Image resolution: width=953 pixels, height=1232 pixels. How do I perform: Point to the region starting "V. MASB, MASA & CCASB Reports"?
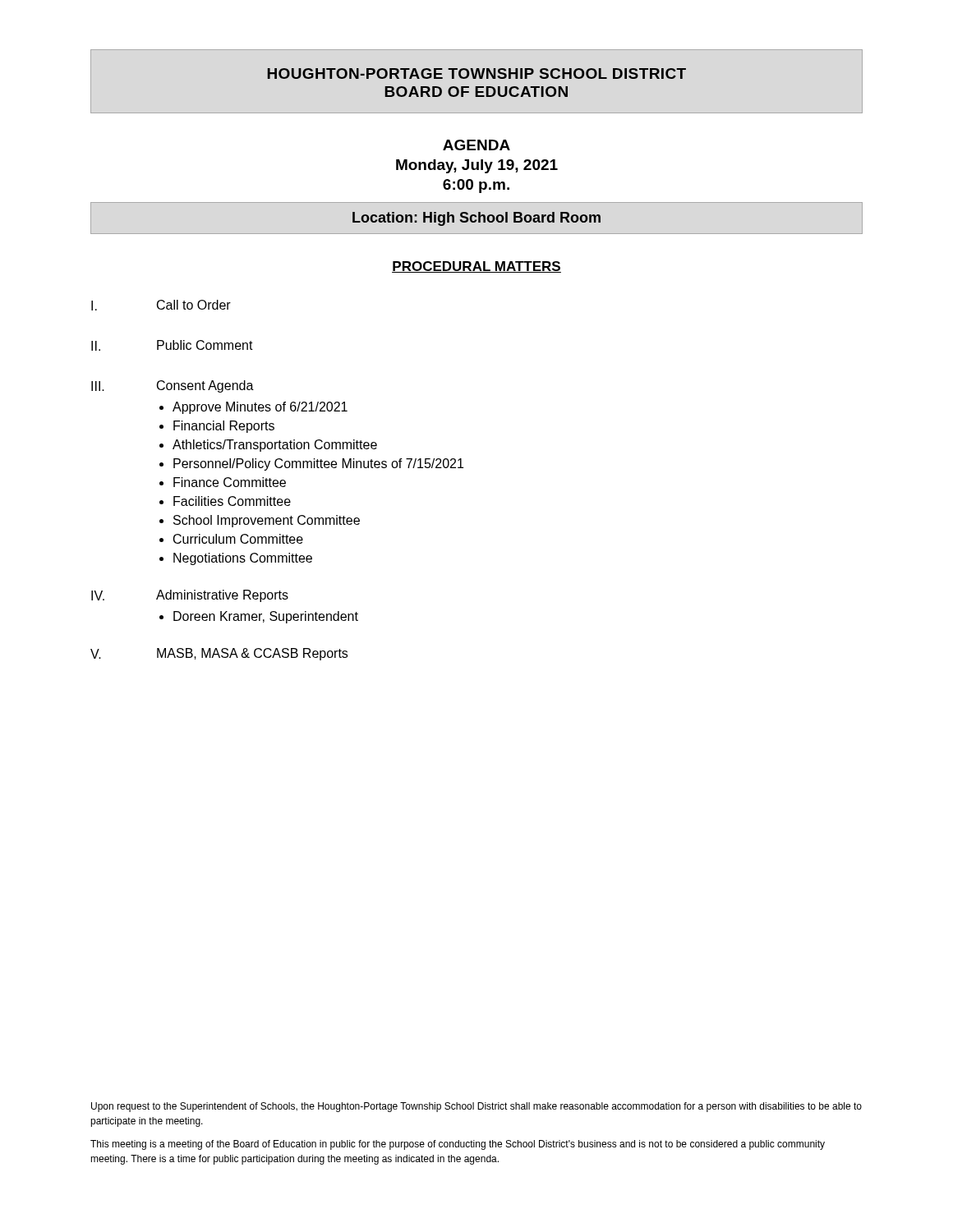click(219, 654)
